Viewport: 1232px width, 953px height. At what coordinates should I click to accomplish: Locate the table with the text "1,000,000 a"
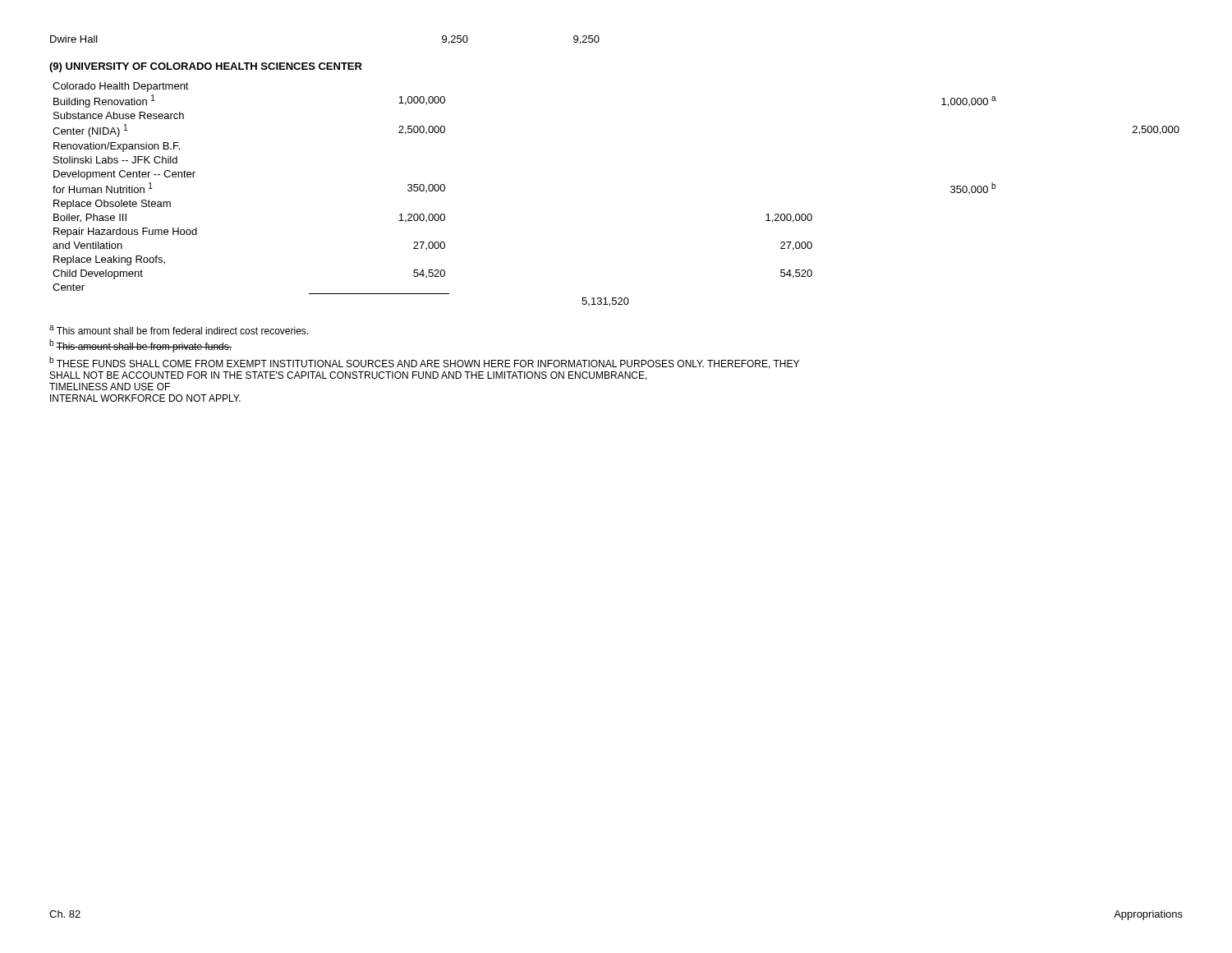616,194
